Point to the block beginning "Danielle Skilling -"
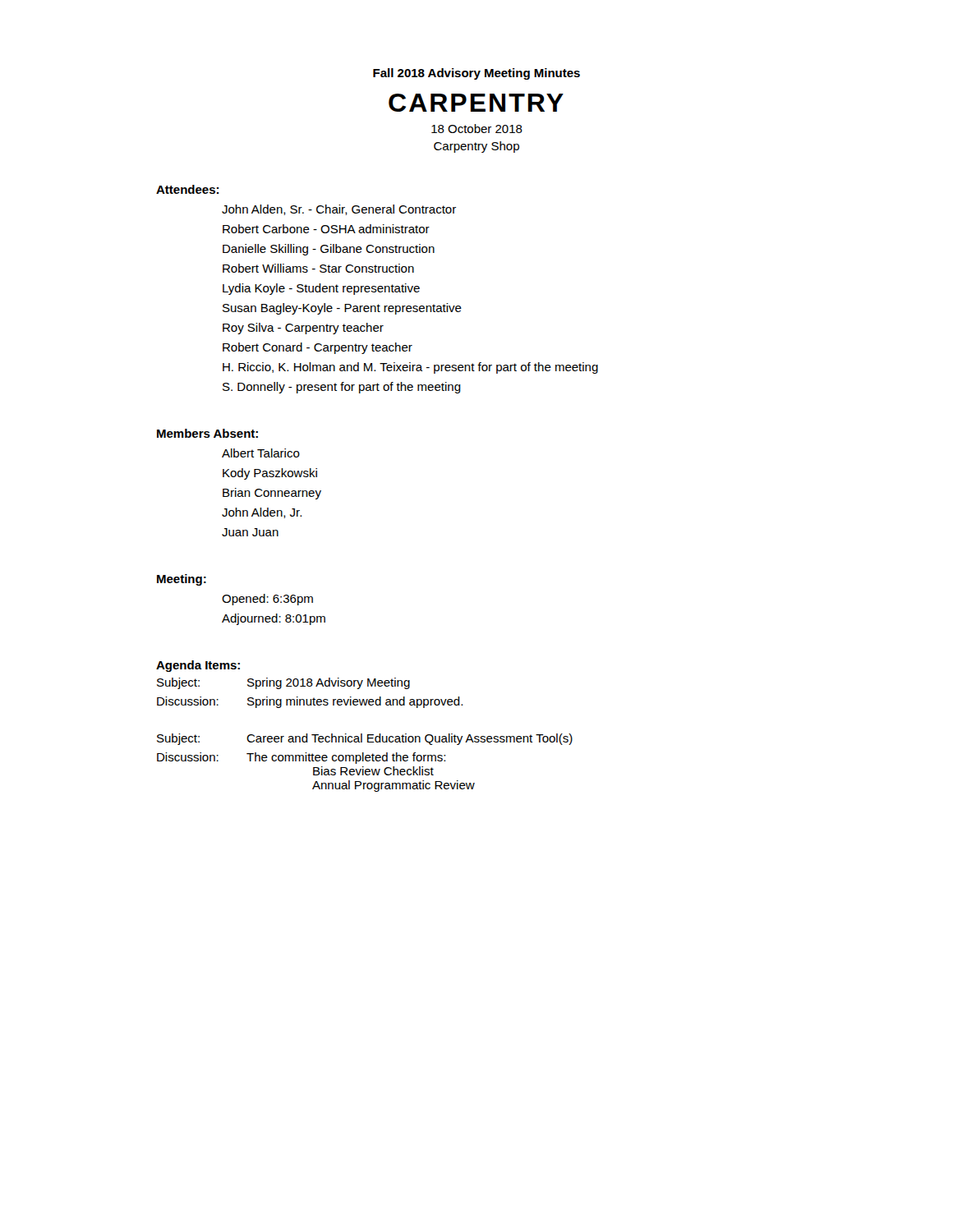 (x=328, y=248)
